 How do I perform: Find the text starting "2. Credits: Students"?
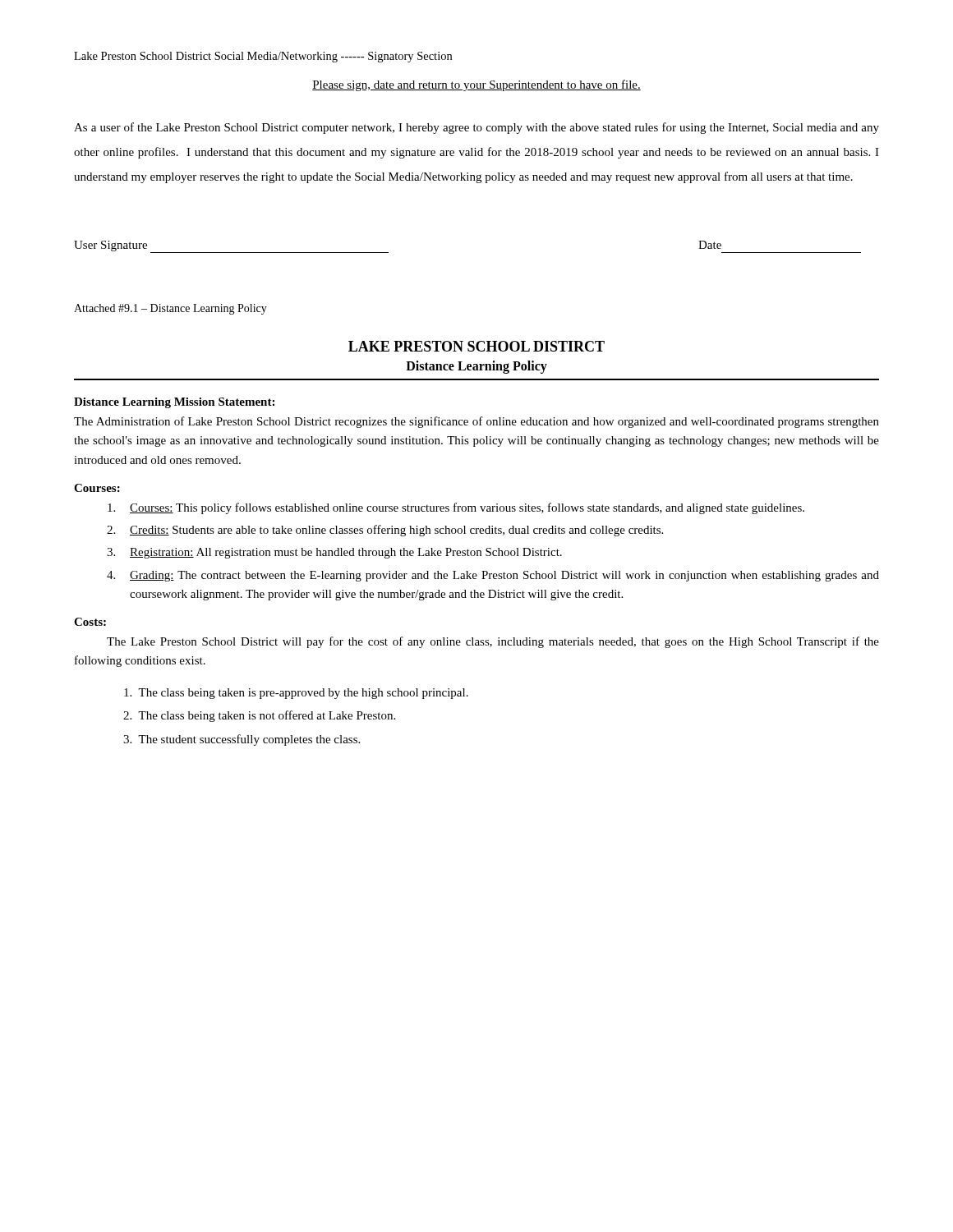(493, 530)
